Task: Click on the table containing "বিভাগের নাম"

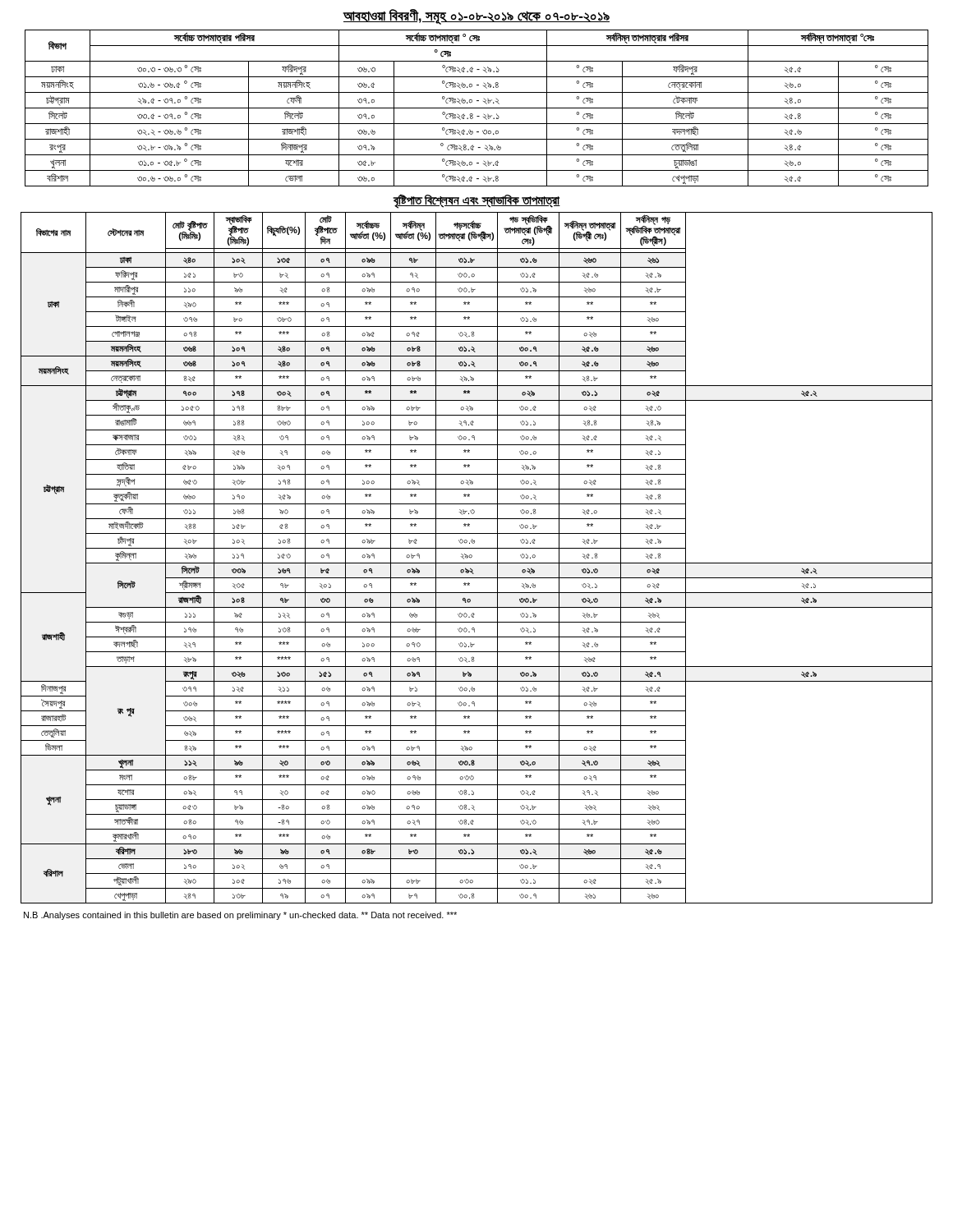Action: (x=476, y=558)
